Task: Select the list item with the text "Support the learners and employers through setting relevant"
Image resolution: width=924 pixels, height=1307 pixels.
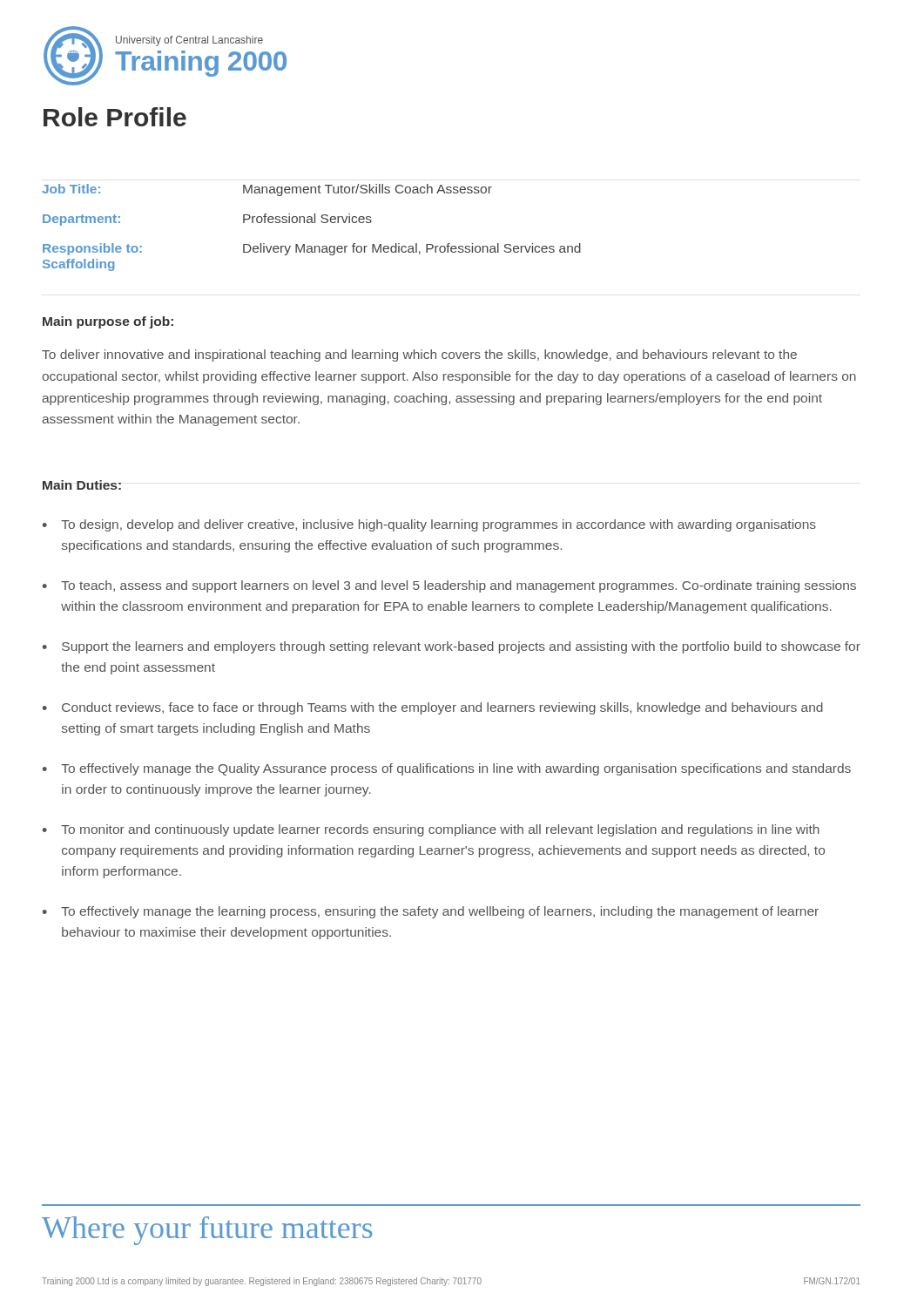Action: 461,657
